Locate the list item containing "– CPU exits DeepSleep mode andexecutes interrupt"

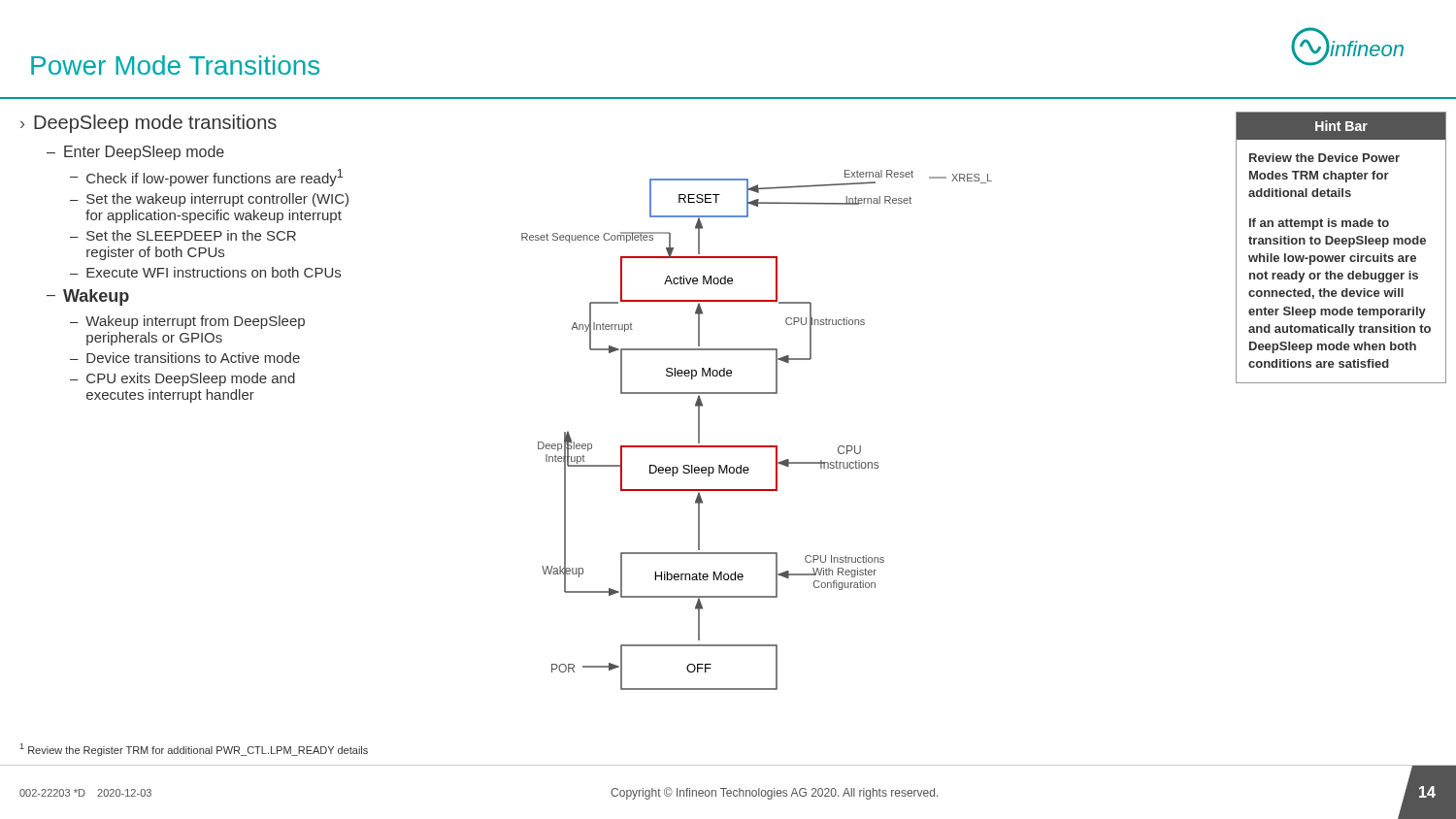pos(183,386)
